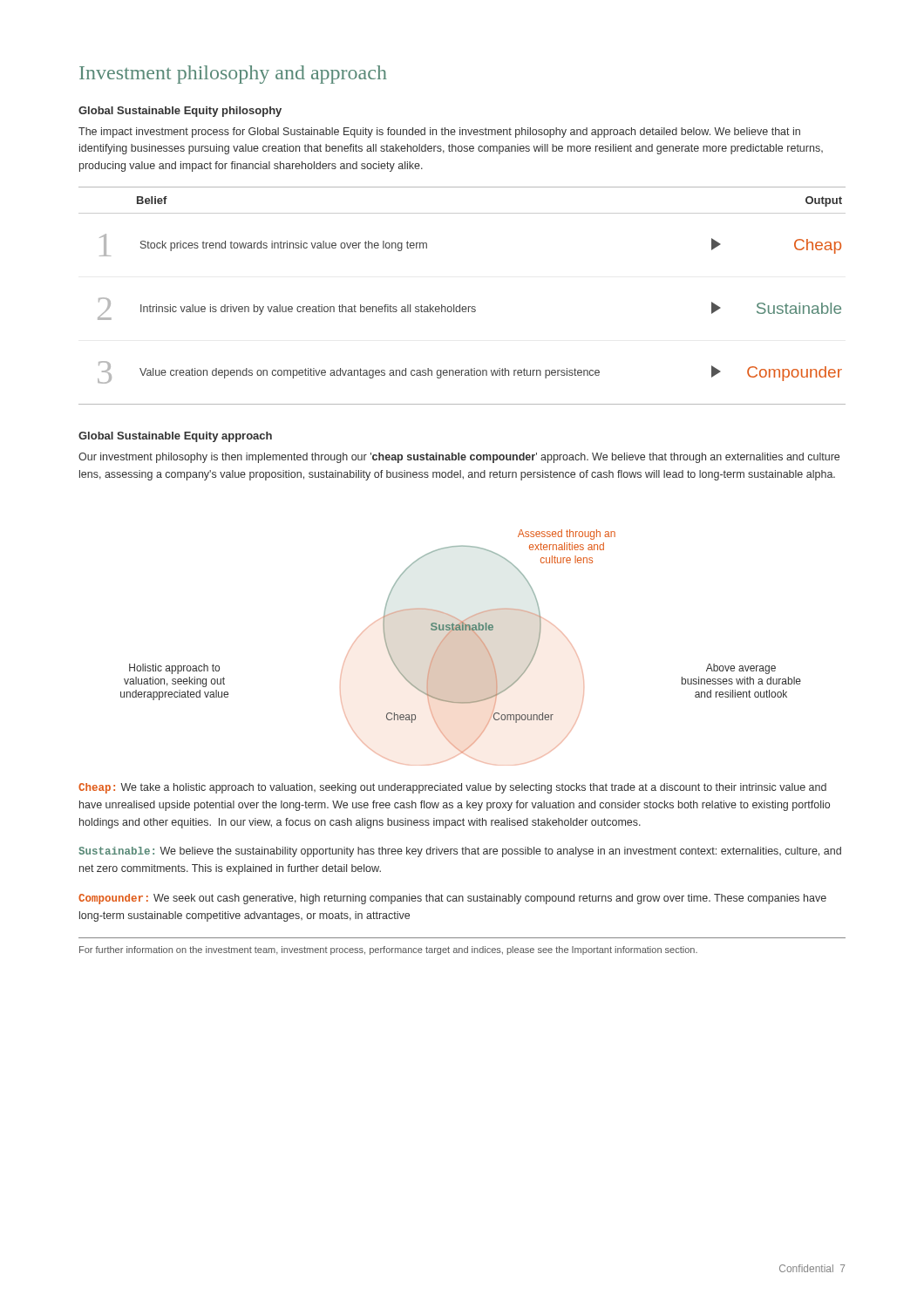
Task: Find the text block starting "Global Sustainable Equity approach"
Action: pyautogui.click(x=175, y=436)
